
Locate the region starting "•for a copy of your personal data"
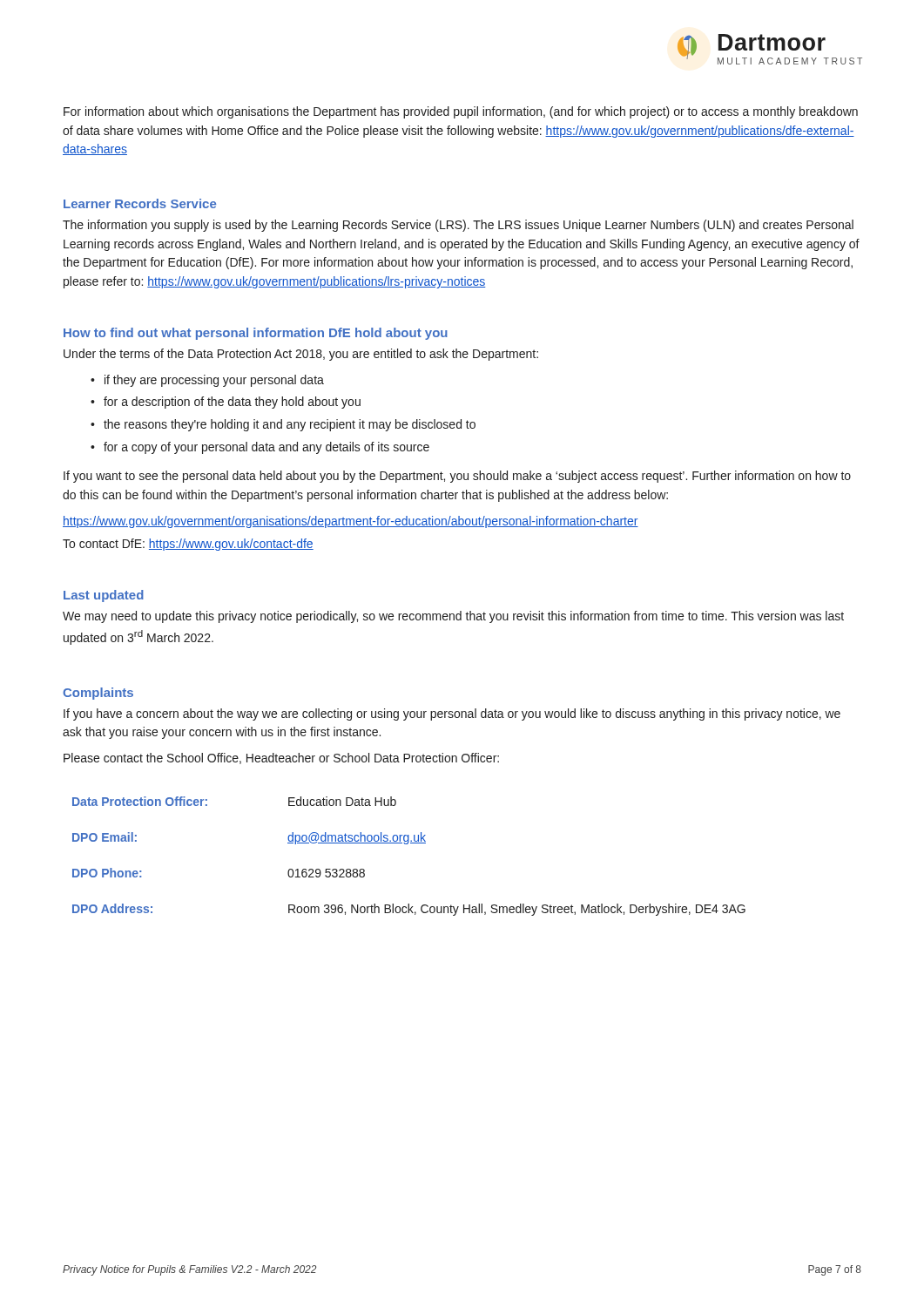coord(260,447)
